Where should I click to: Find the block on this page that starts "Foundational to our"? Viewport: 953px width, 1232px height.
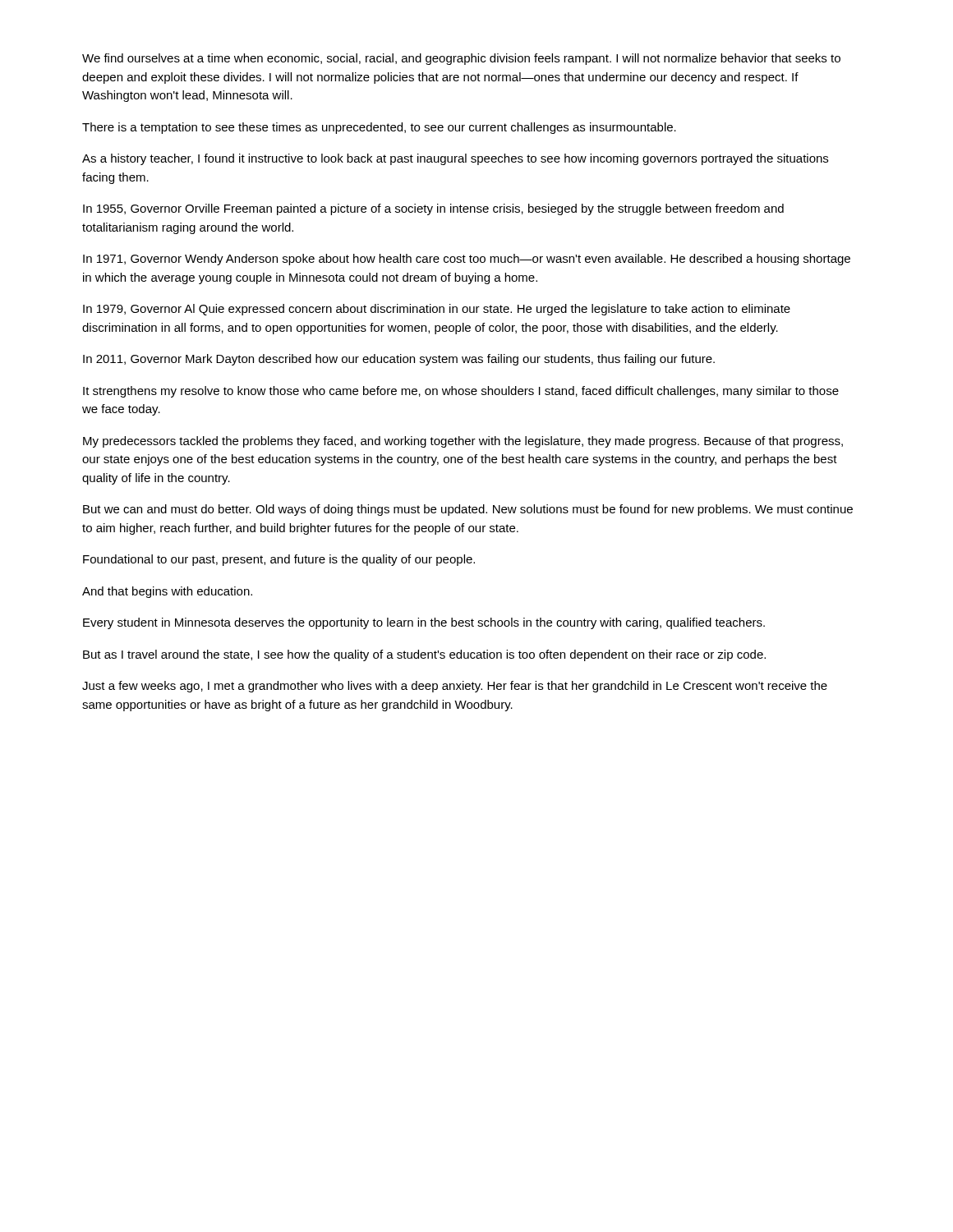(x=279, y=559)
